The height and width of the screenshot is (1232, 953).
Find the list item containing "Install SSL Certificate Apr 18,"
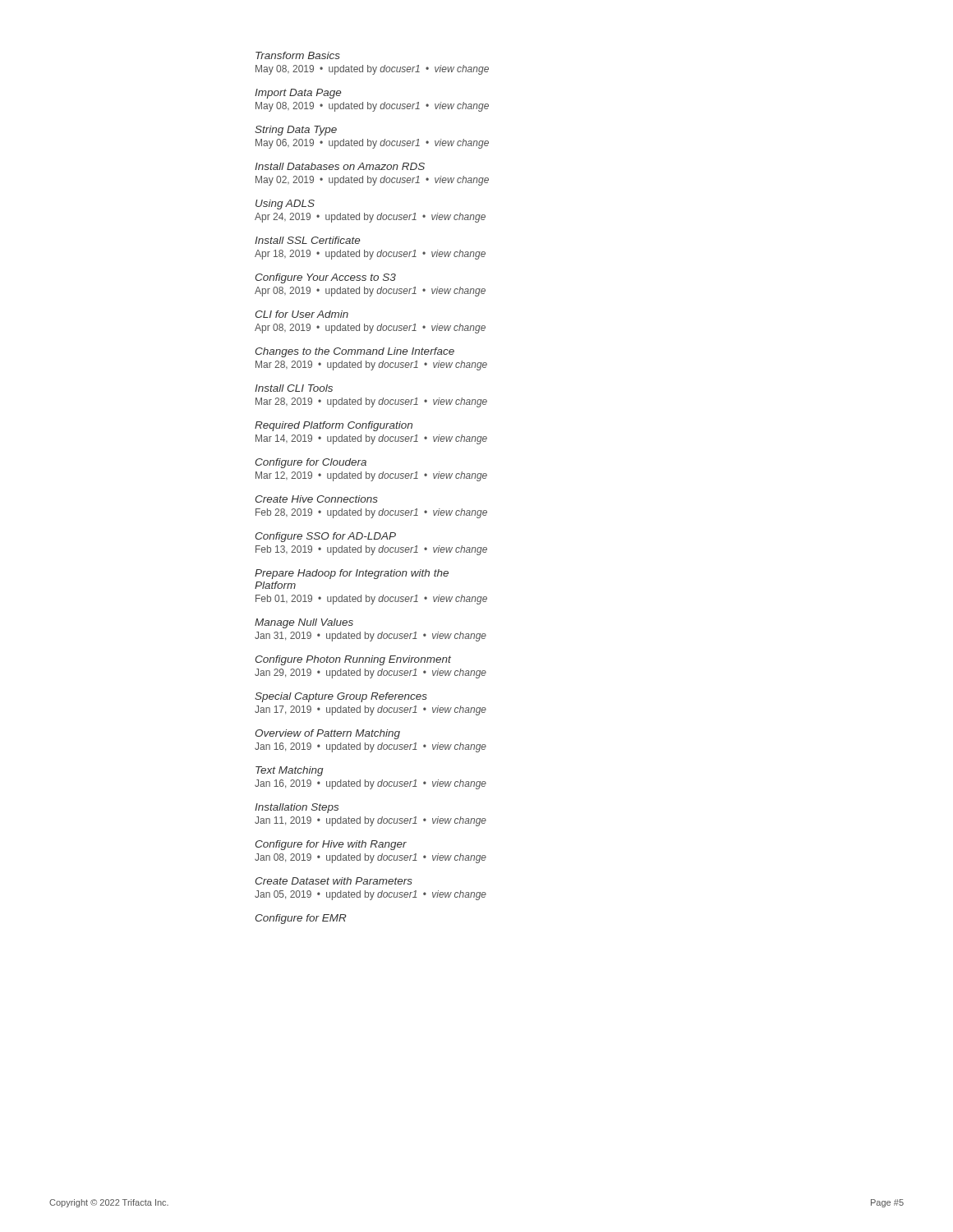[x=307, y=240]
